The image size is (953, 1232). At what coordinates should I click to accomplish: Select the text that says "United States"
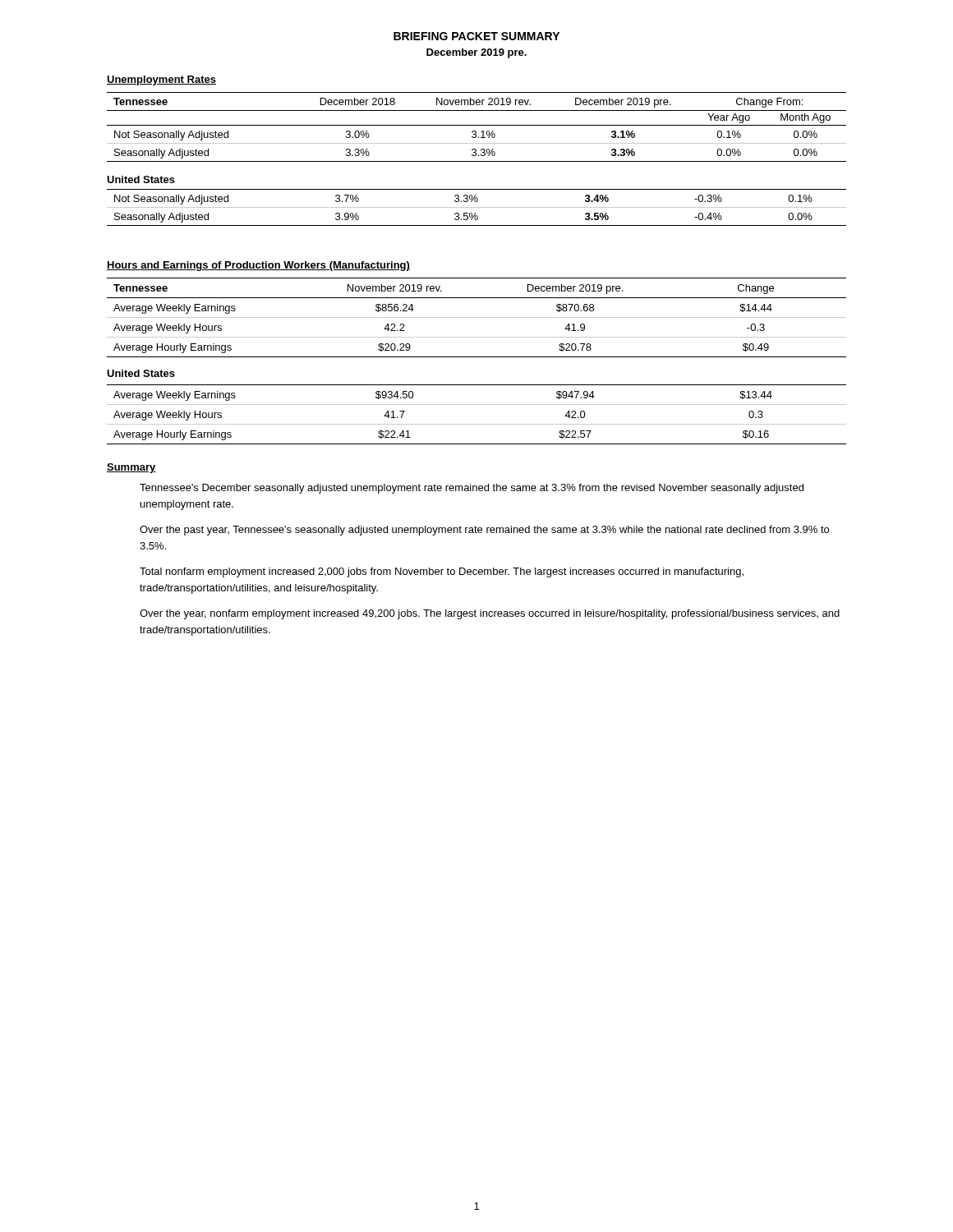(141, 373)
